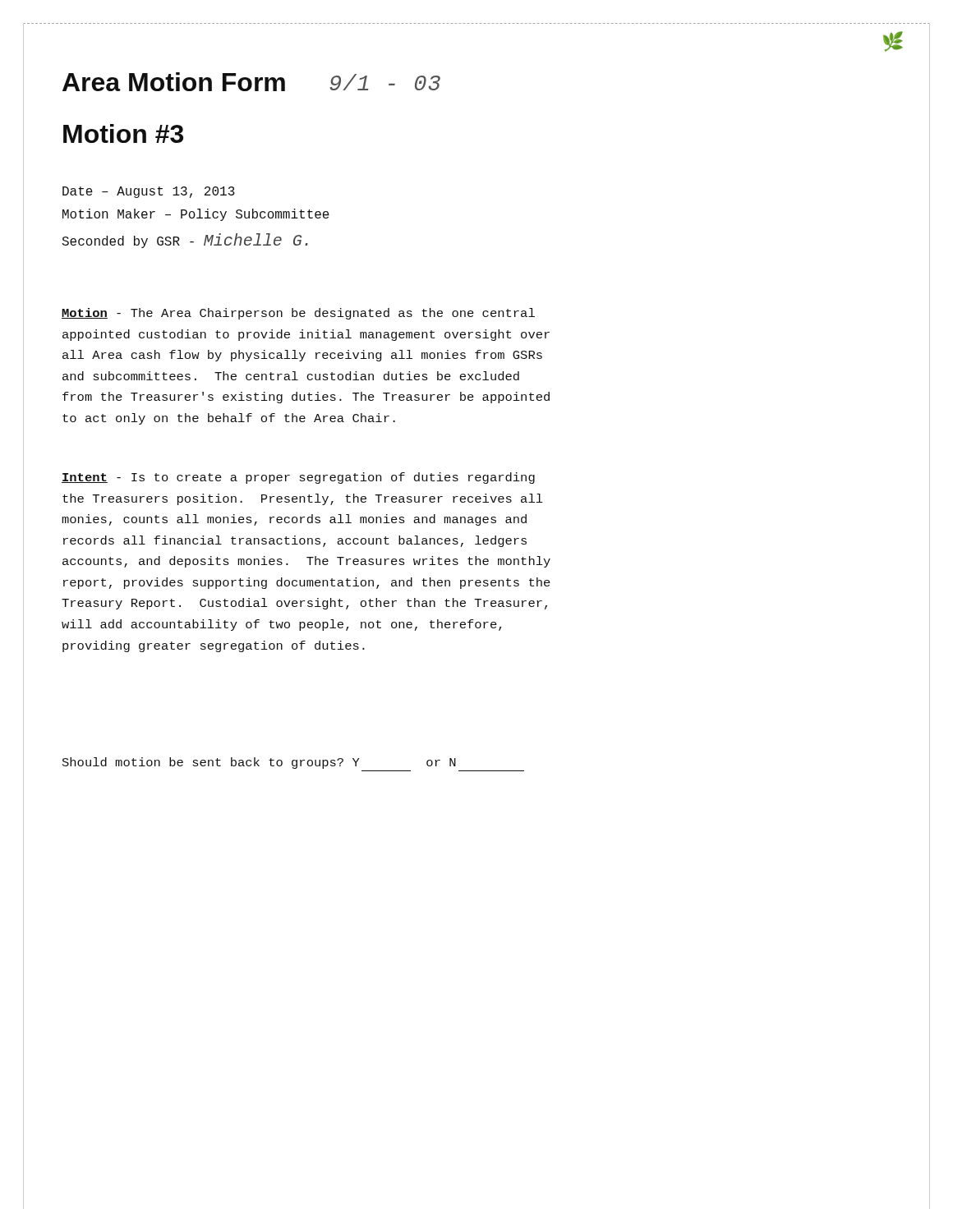This screenshot has width=953, height=1232.
Task: Locate the passage starting "Motion #3"
Action: 123,134
